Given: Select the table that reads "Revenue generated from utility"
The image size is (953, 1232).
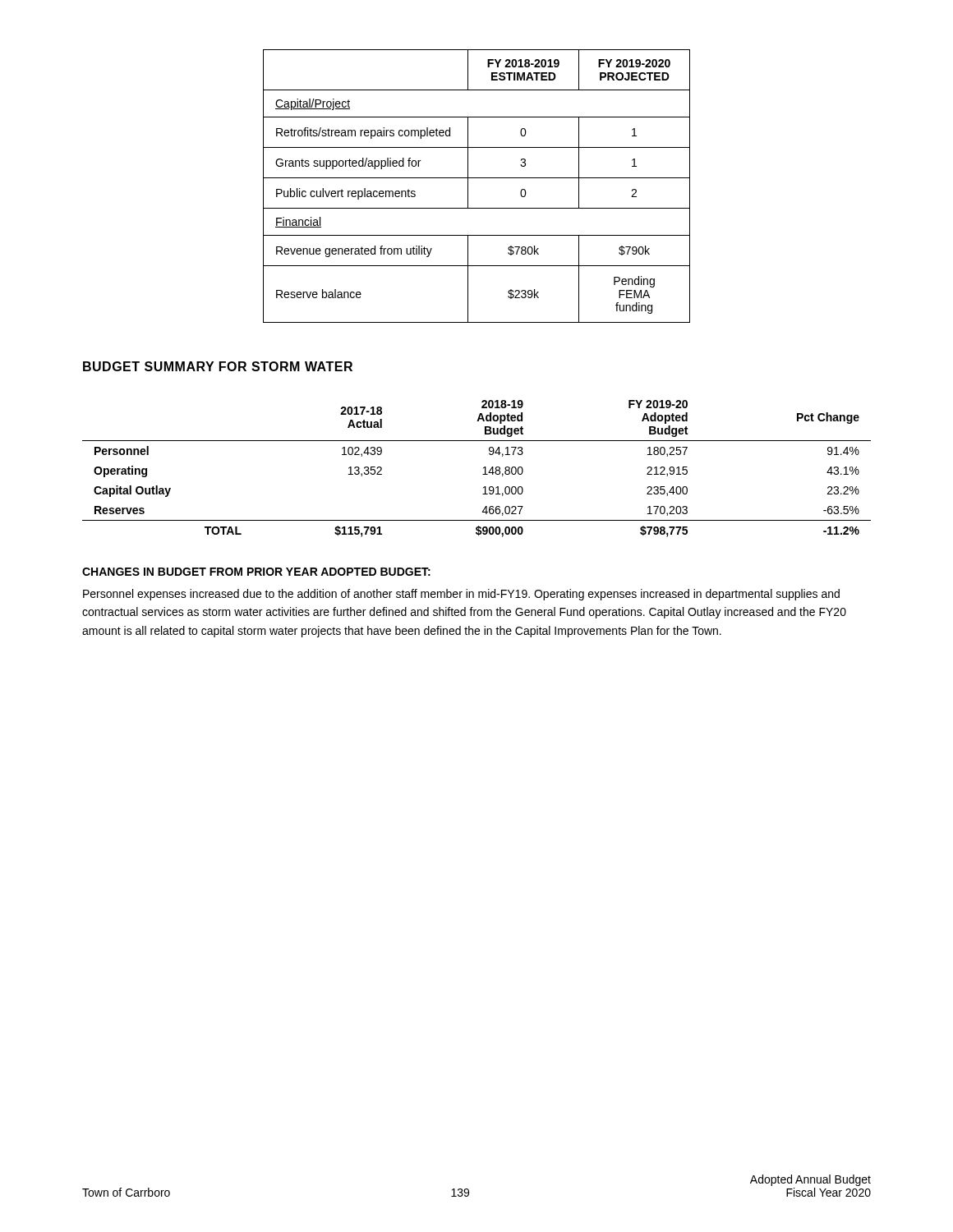Looking at the screenshot, I should pos(476,186).
